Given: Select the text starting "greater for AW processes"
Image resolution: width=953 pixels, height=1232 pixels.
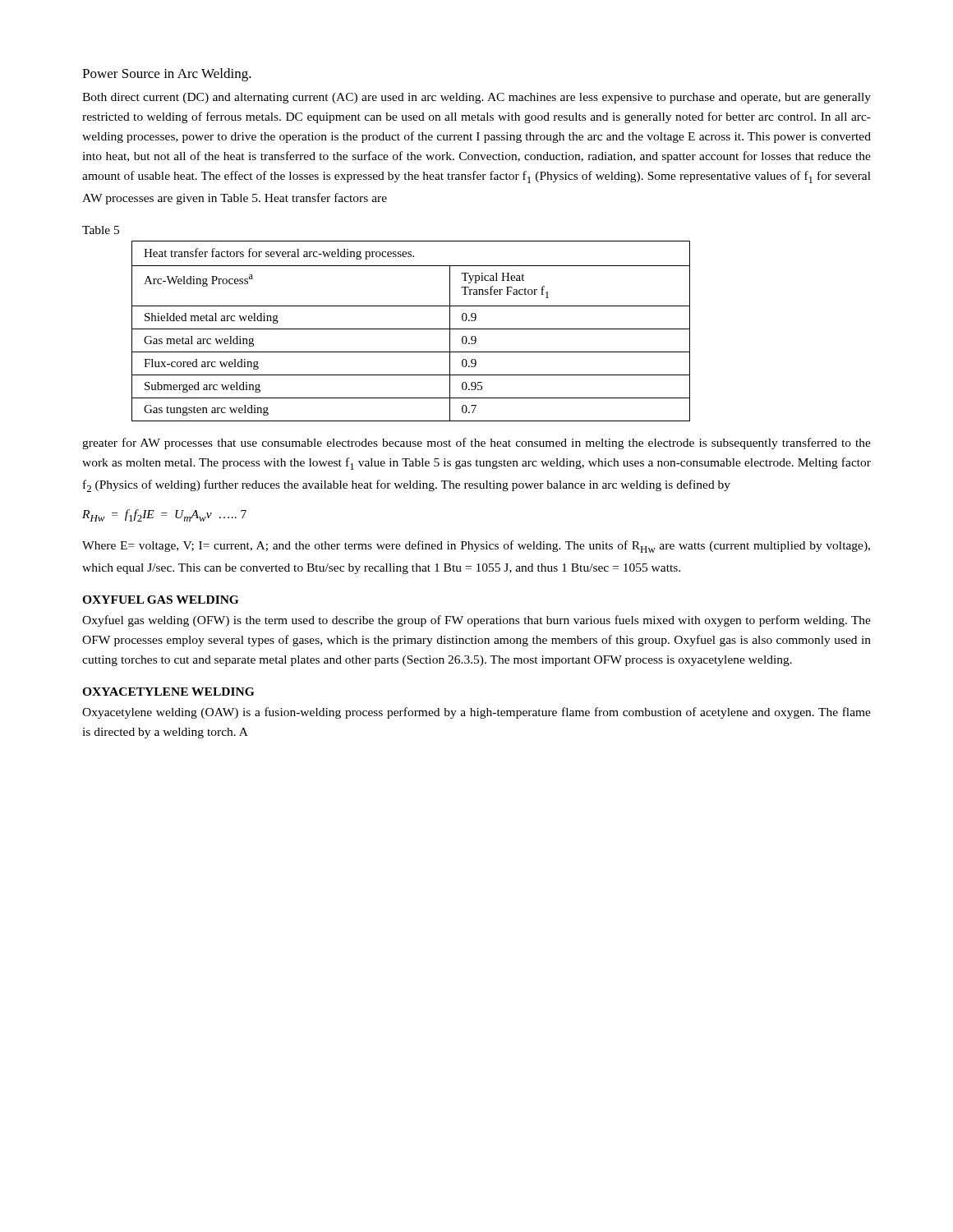Looking at the screenshot, I should pos(476,465).
